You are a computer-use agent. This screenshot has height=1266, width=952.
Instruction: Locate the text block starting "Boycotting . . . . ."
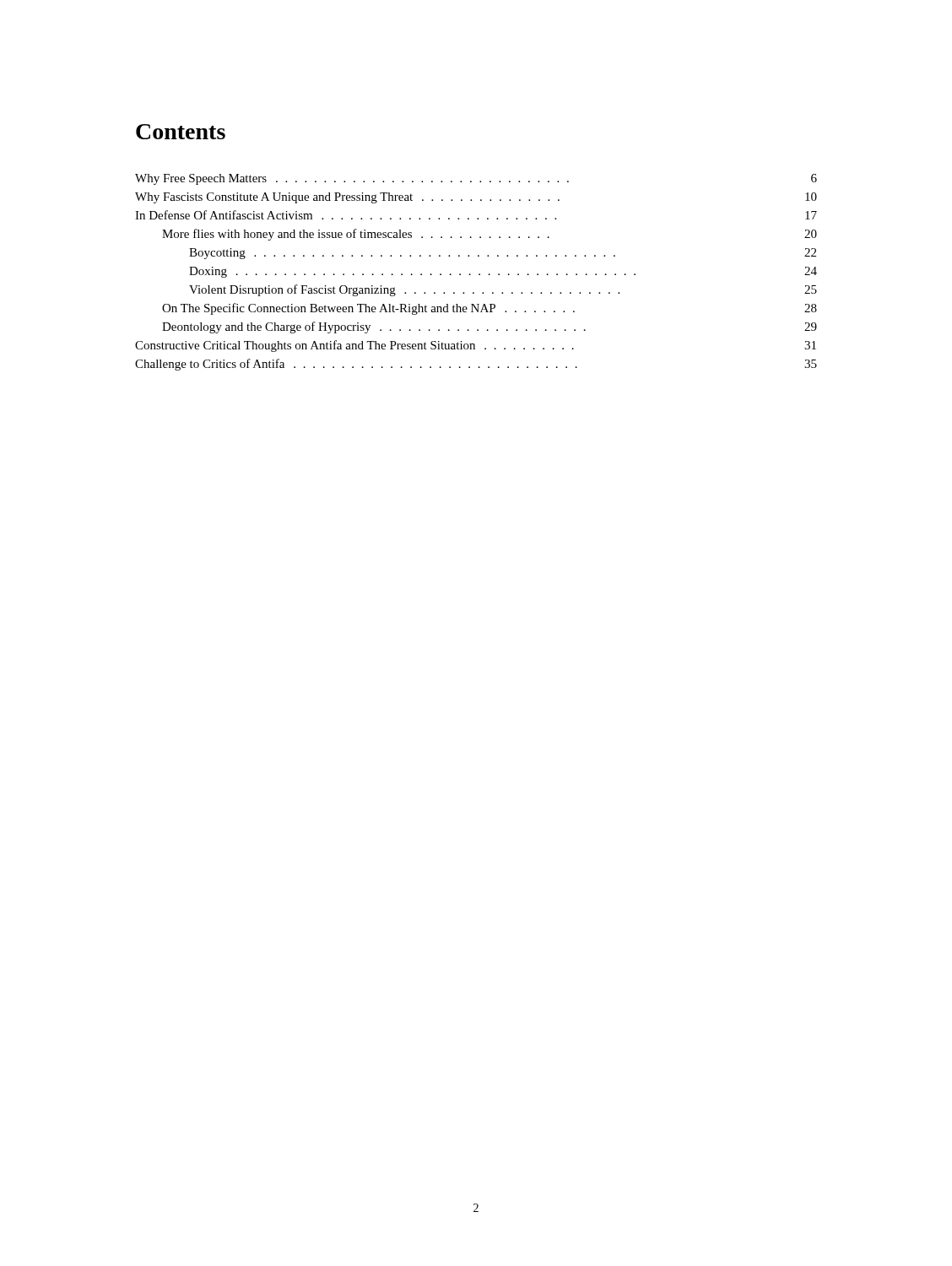click(x=503, y=252)
